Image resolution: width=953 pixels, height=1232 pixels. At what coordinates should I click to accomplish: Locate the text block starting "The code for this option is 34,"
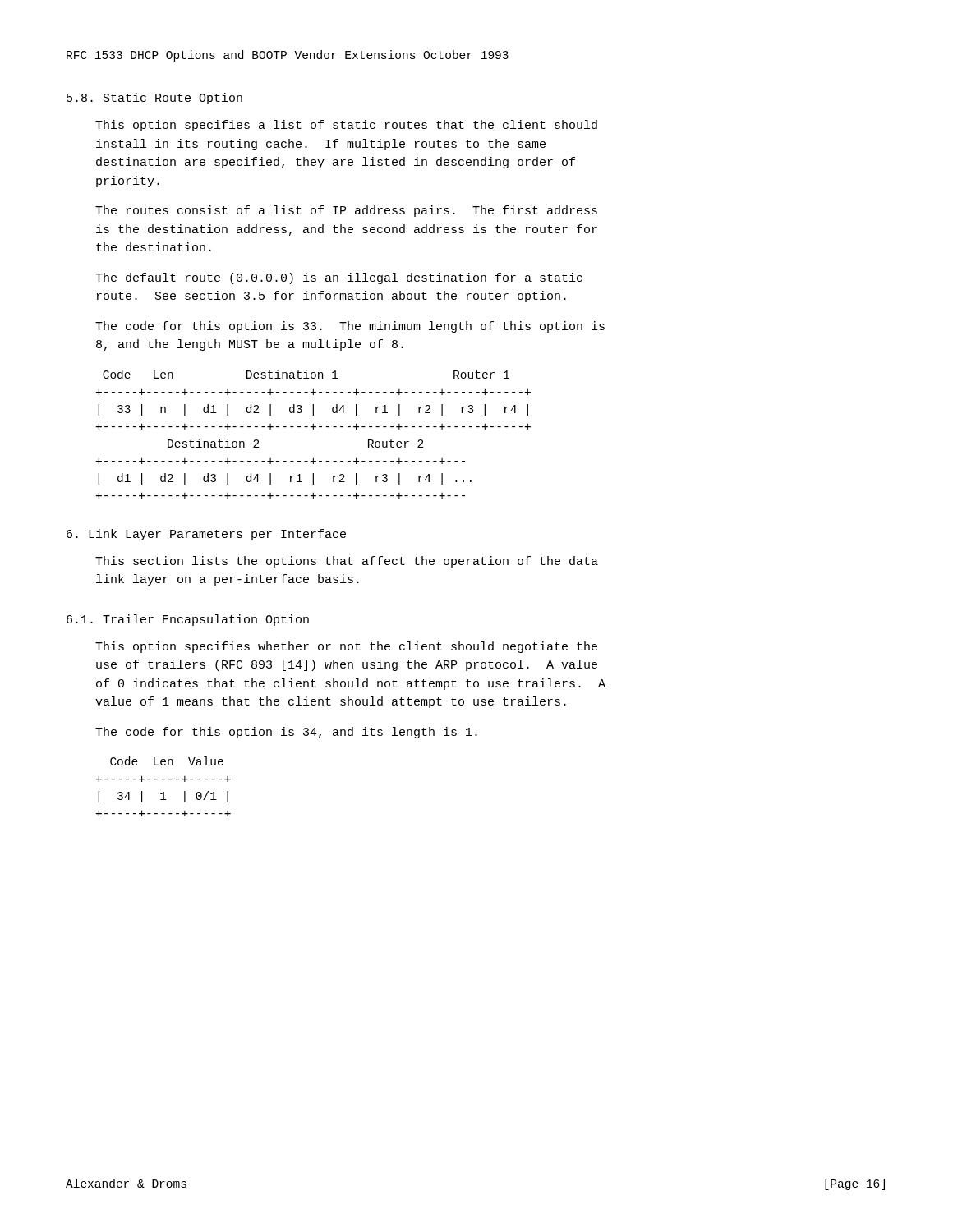pyautogui.click(x=288, y=733)
